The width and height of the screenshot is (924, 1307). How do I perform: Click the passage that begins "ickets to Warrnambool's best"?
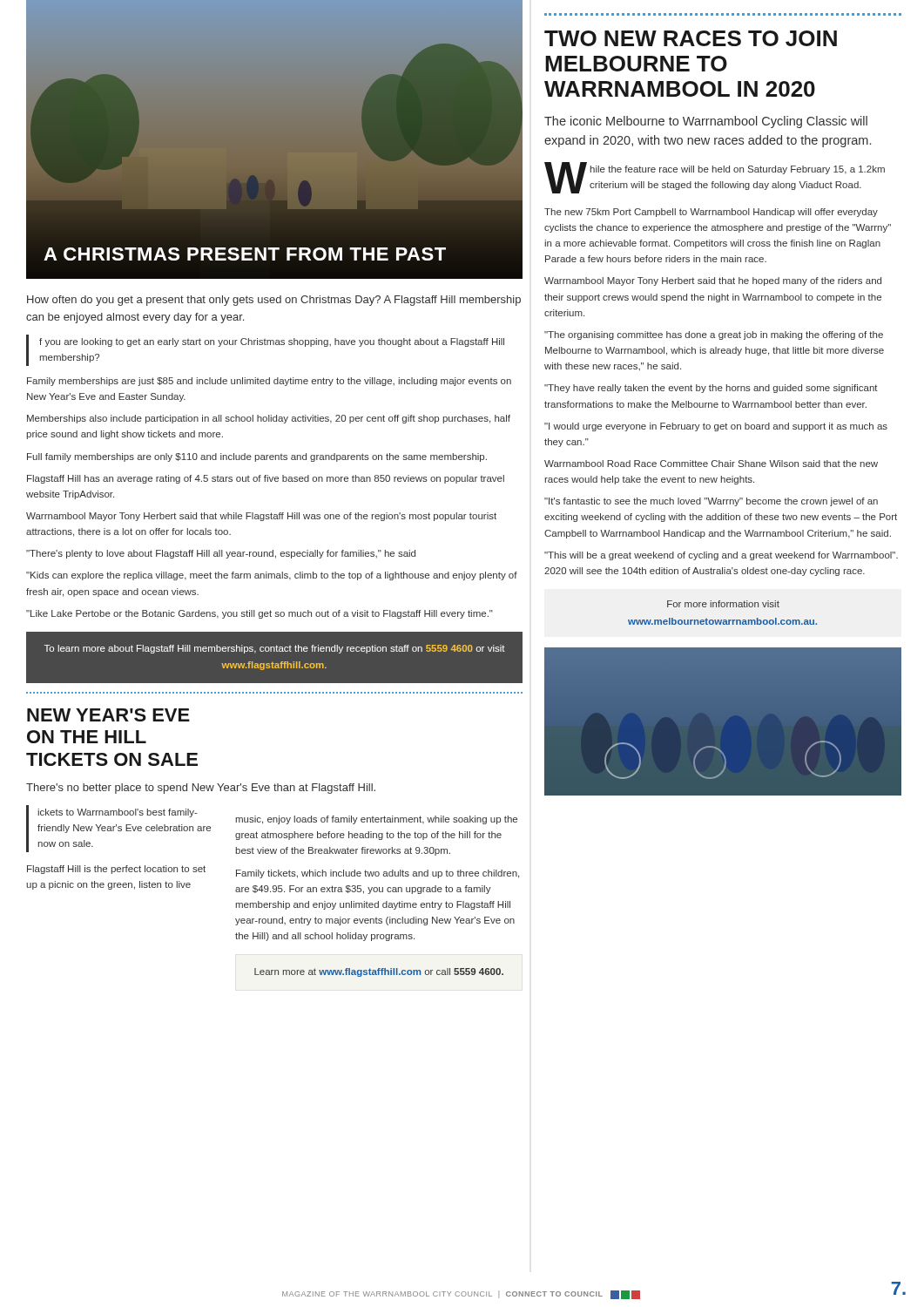pyautogui.click(x=128, y=828)
